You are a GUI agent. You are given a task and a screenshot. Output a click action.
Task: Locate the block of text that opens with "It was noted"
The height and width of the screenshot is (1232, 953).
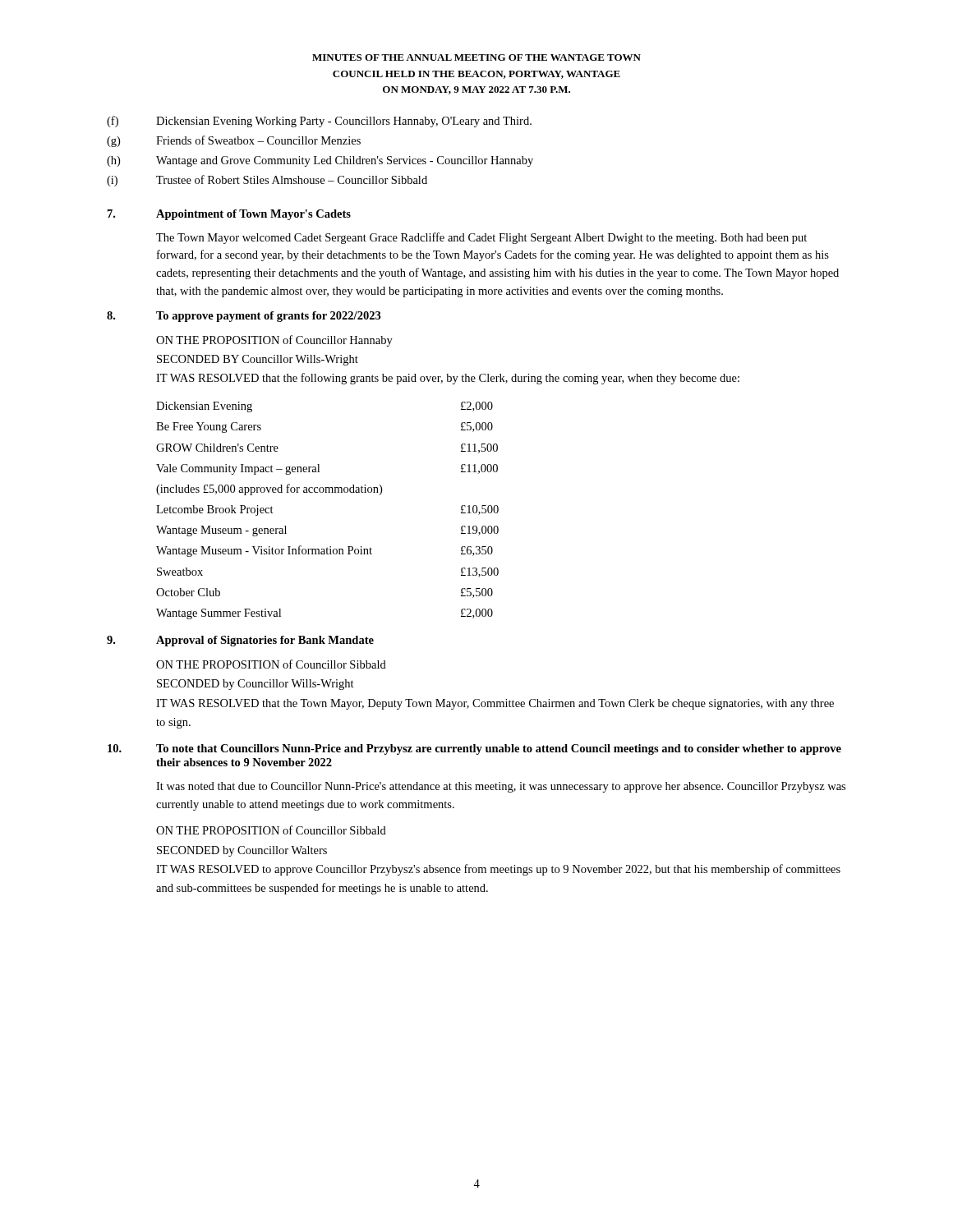[501, 795]
